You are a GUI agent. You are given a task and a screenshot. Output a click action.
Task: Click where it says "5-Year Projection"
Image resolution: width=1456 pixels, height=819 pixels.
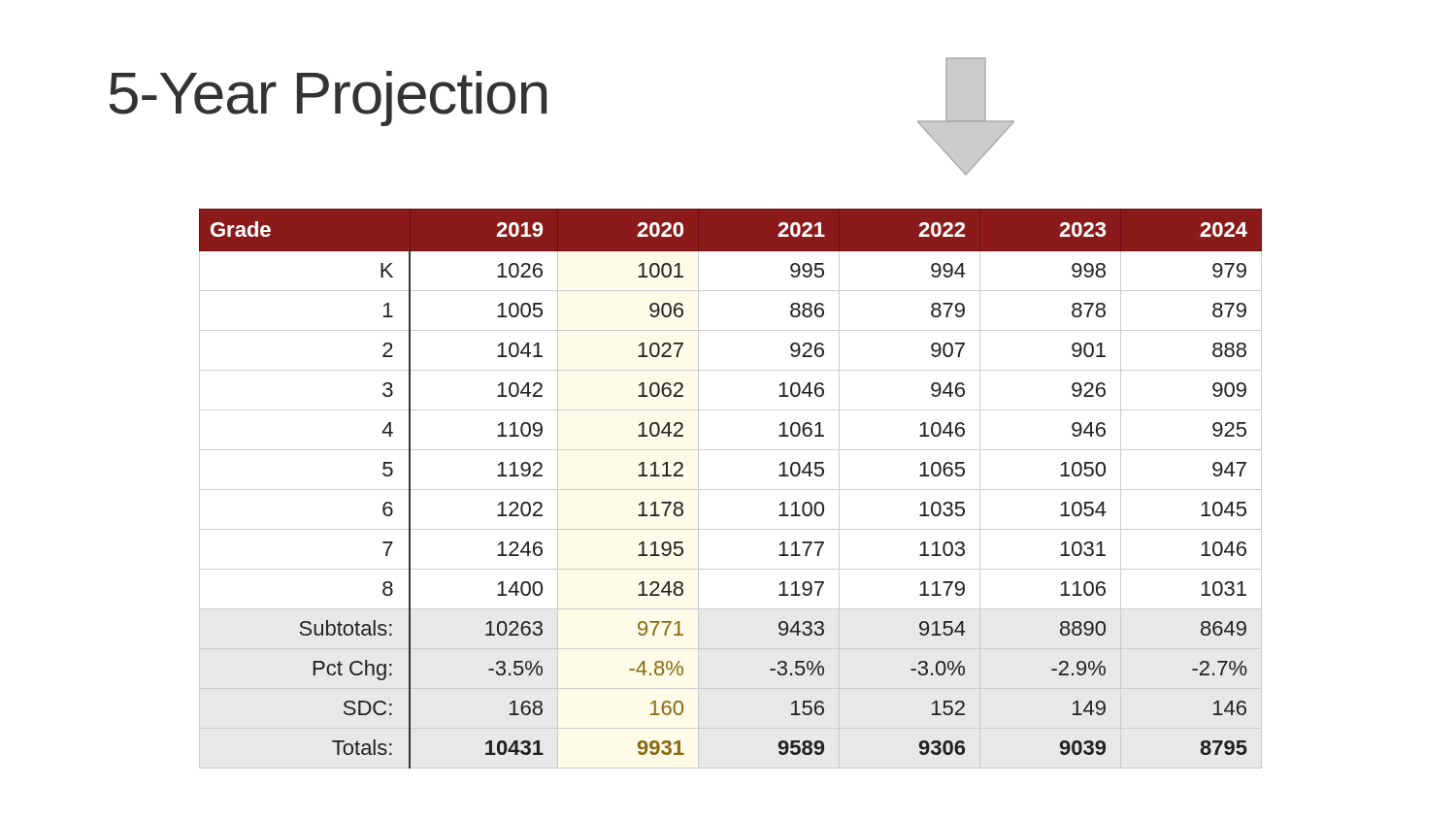pyautogui.click(x=328, y=93)
